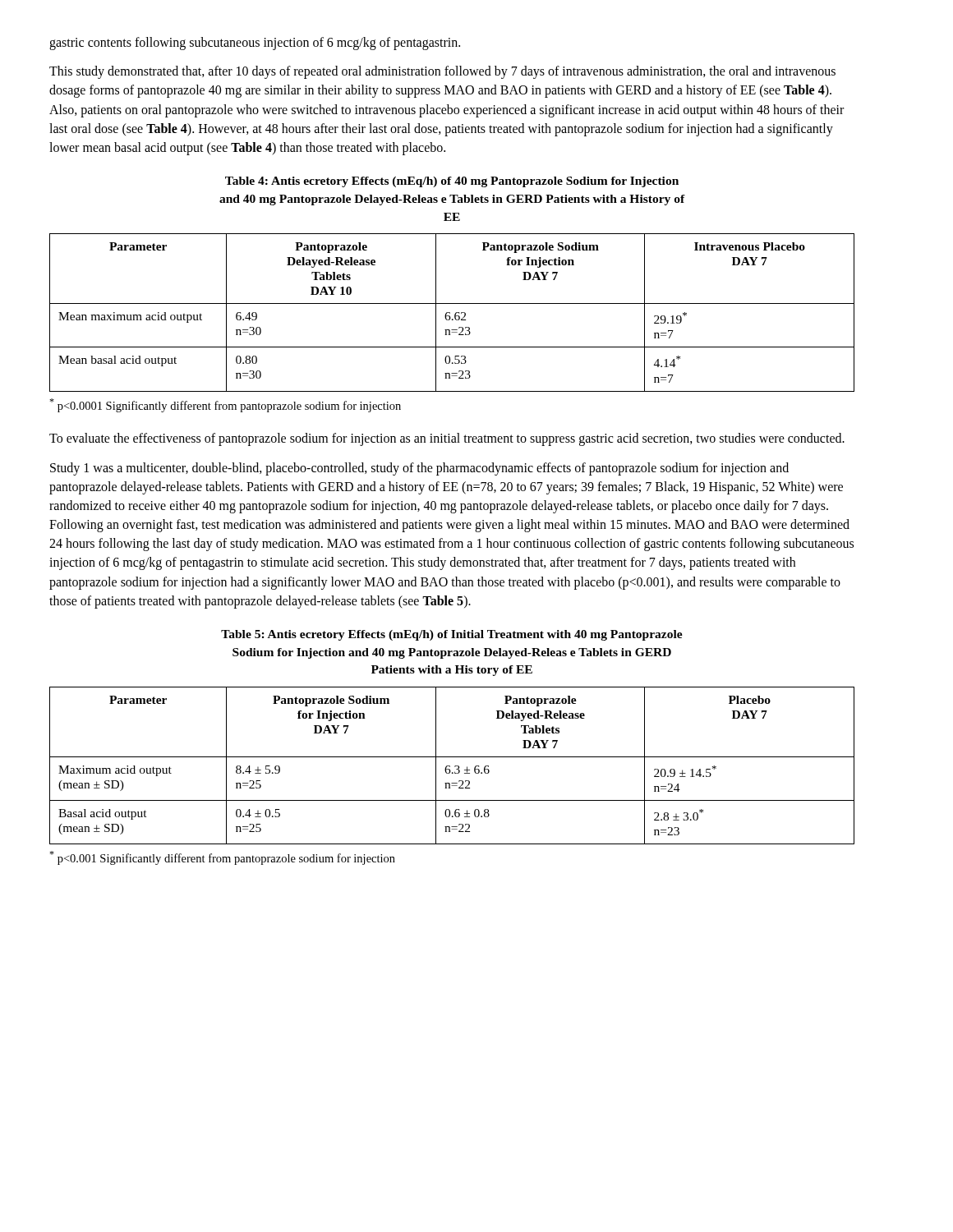Click on the table containing "2.8 ± 3.0 * n=23"
This screenshot has height=1232, width=953.
click(x=452, y=766)
